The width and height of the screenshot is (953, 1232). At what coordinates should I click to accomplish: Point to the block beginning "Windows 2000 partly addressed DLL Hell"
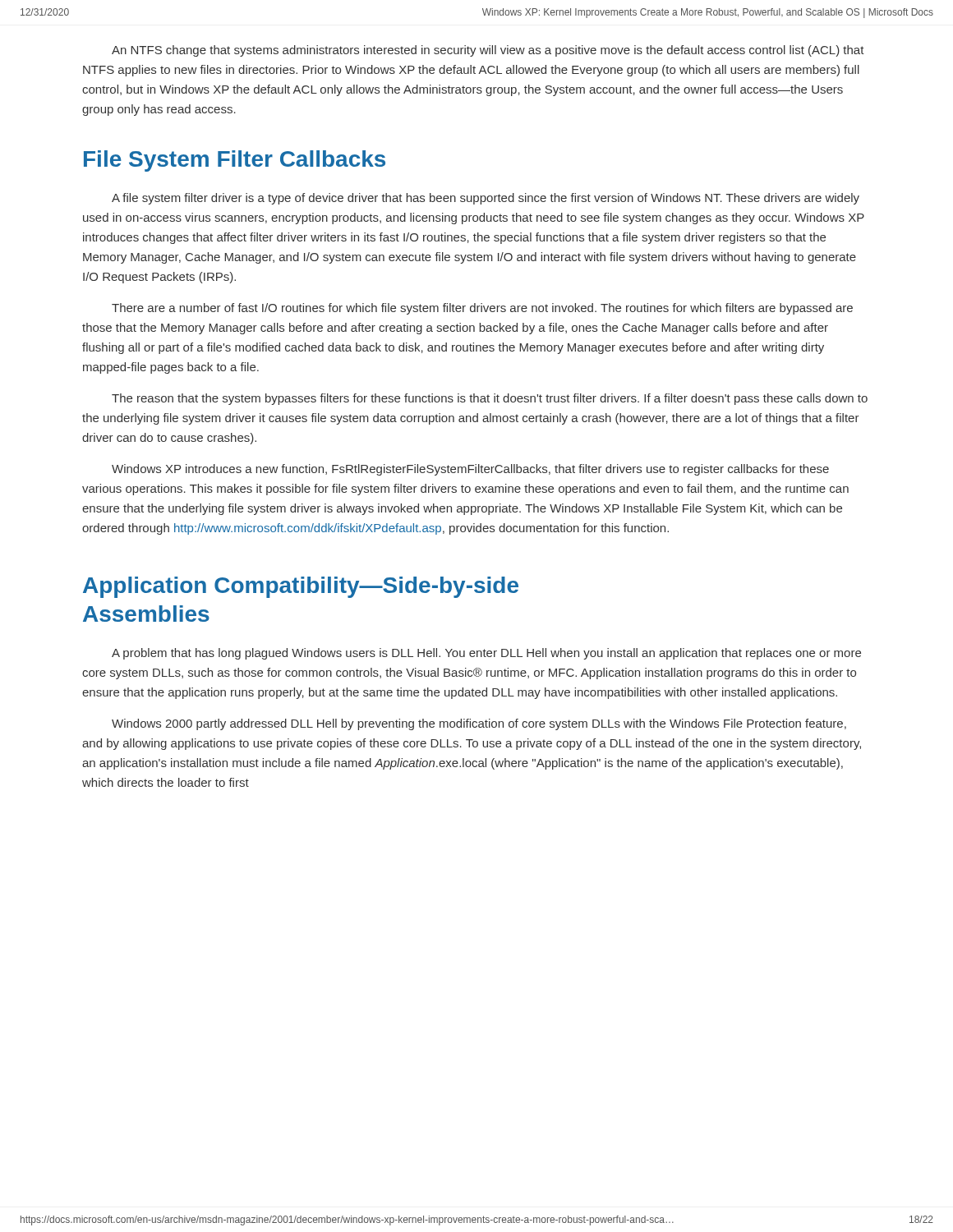coord(476,753)
